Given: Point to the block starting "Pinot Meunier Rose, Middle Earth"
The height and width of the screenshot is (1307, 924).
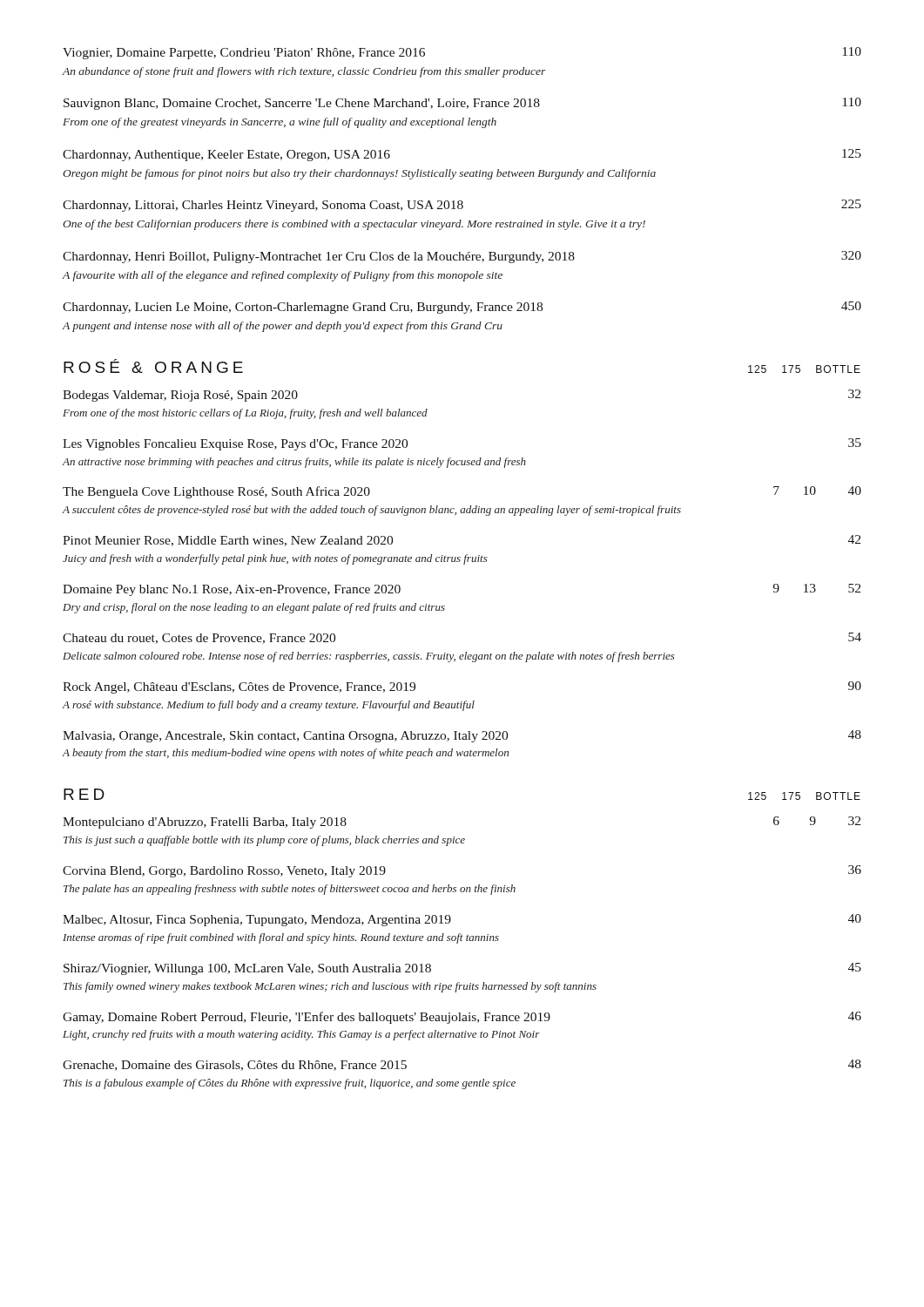Looking at the screenshot, I should pyautogui.click(x=462, y=549).
